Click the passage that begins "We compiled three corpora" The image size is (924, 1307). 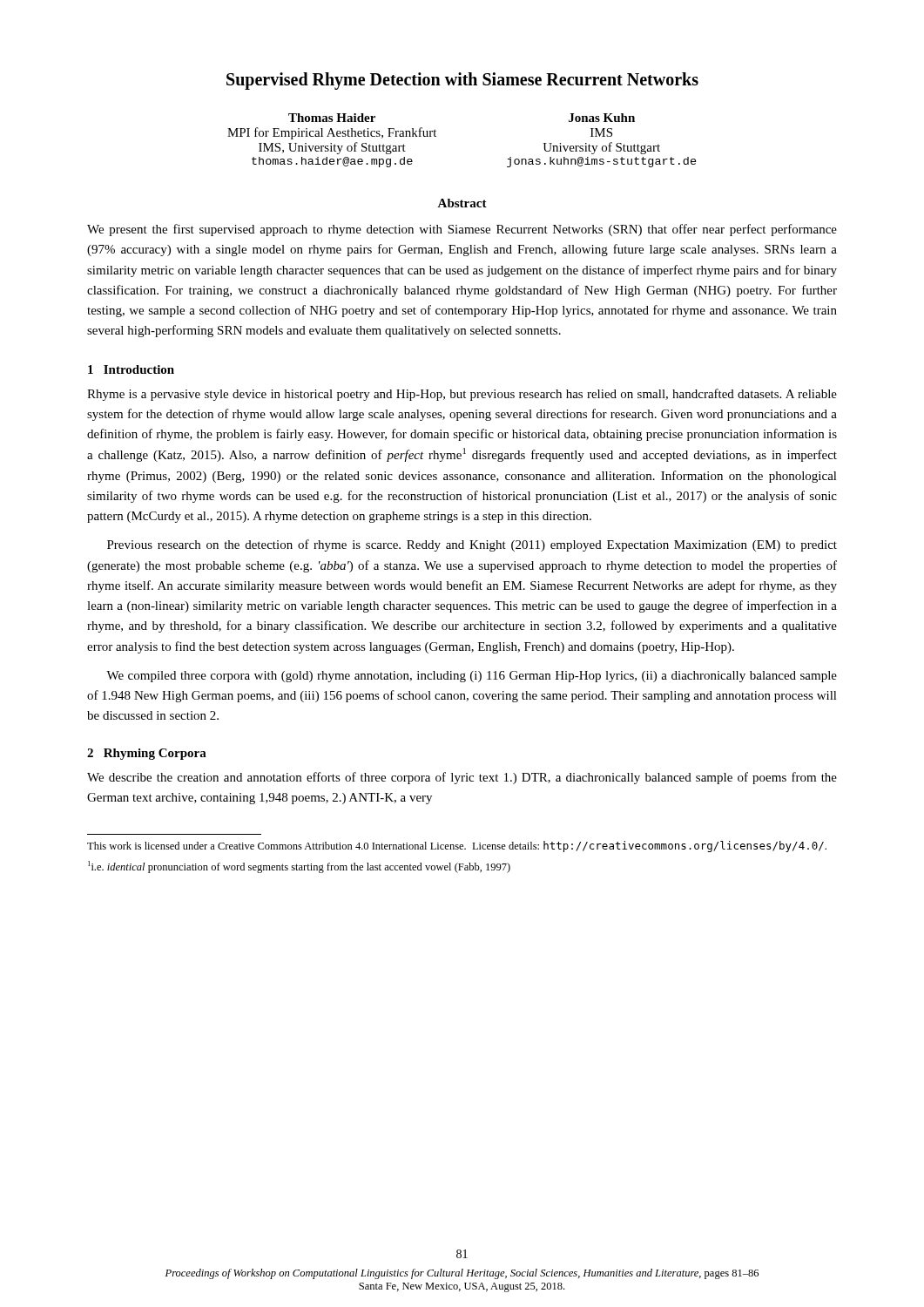pyautogui.click(x=462, y=695)
